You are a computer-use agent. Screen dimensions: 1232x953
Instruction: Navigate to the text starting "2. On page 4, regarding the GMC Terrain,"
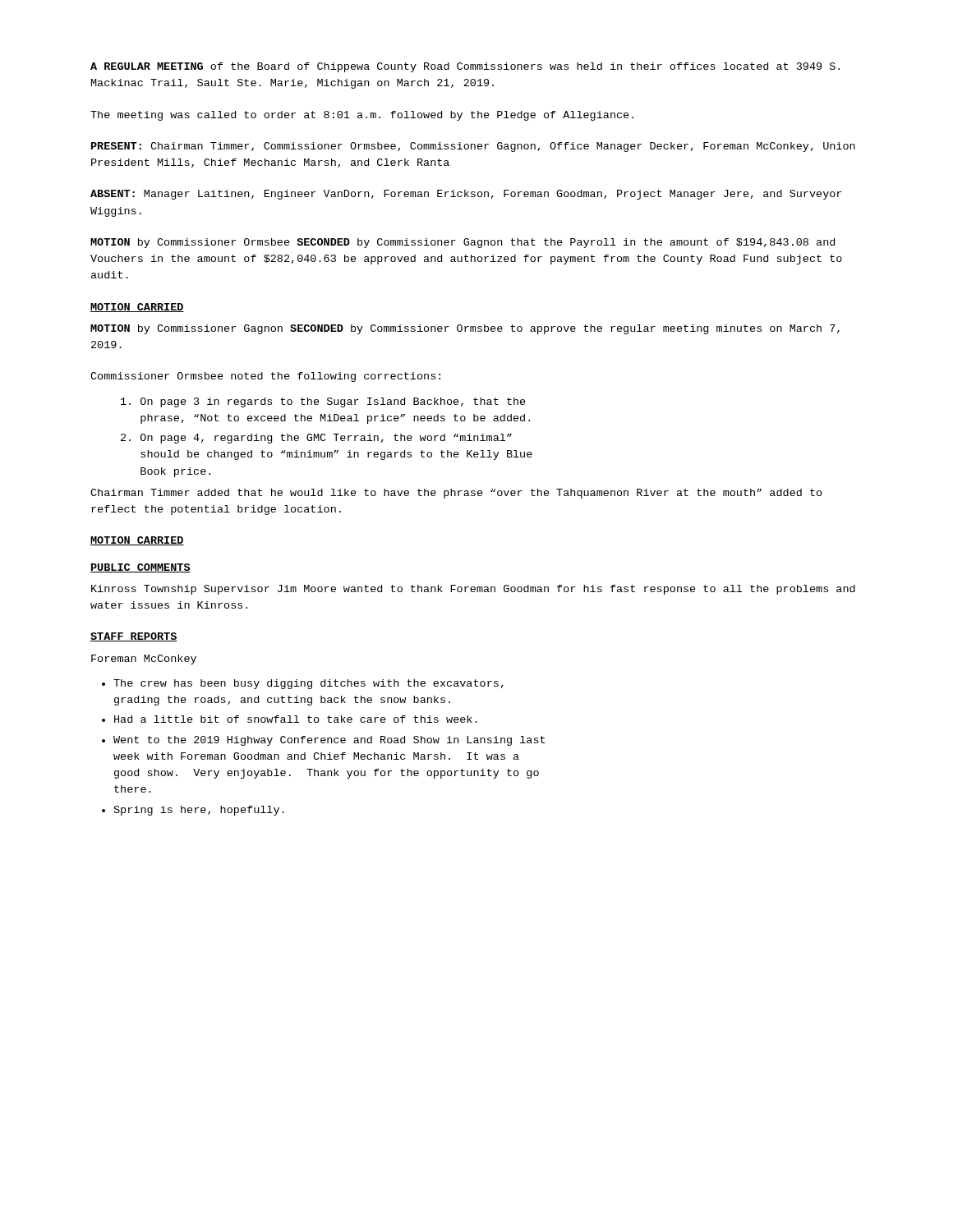(326, 455)
